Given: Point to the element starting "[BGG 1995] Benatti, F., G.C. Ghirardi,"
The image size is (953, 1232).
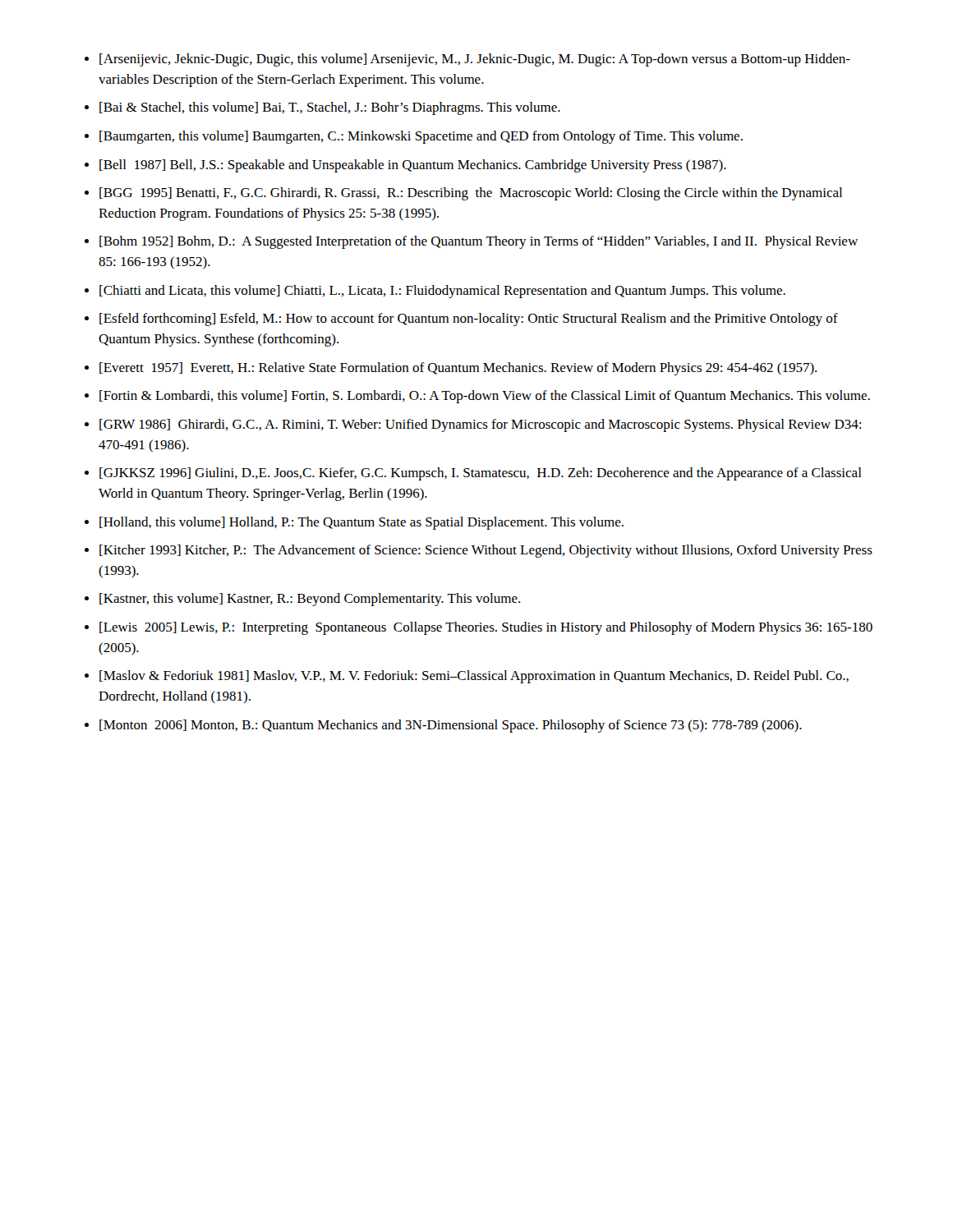Looking at the screenshot, I should click(471, 203).
